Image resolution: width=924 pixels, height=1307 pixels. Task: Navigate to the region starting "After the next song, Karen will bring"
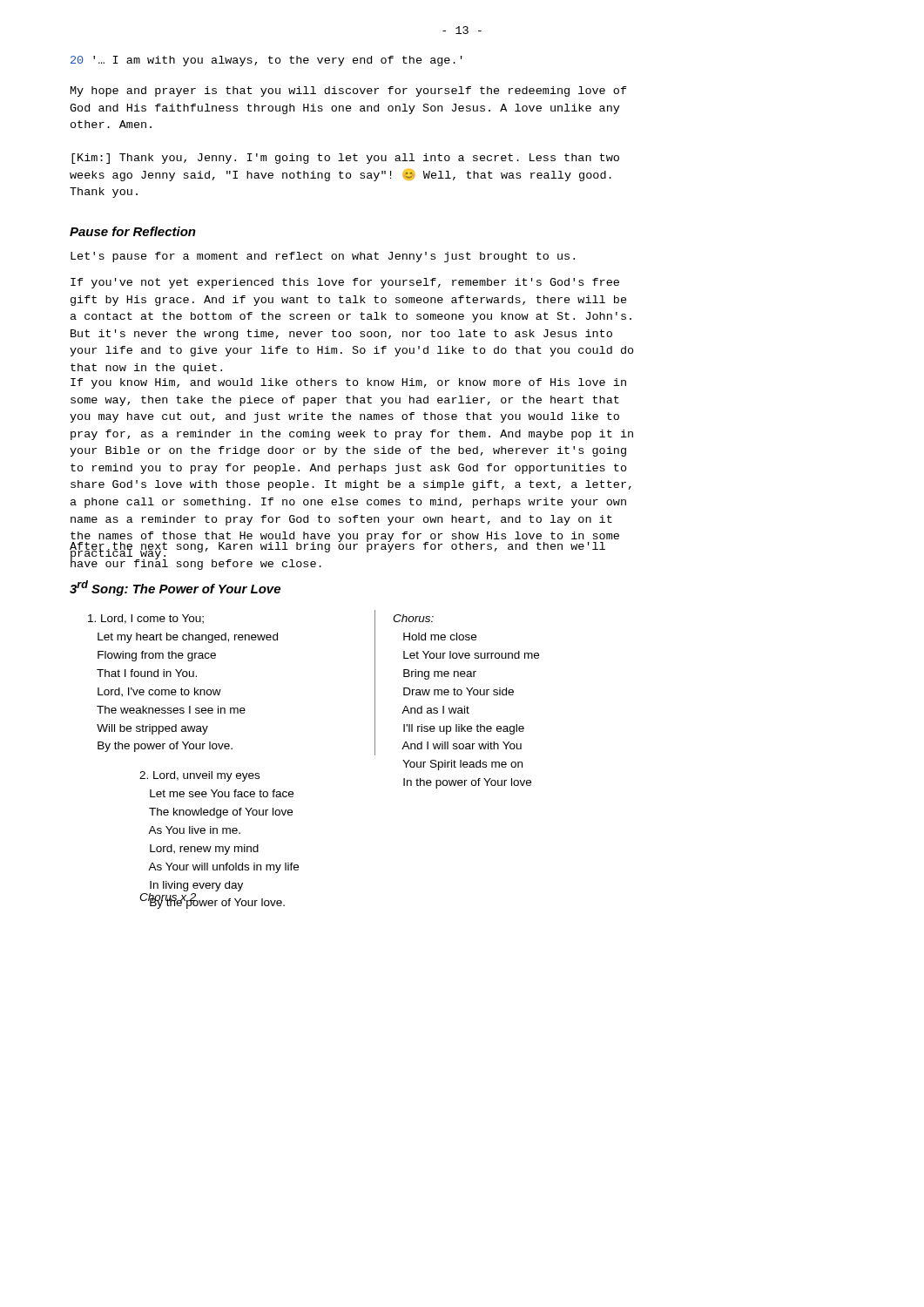338,555
